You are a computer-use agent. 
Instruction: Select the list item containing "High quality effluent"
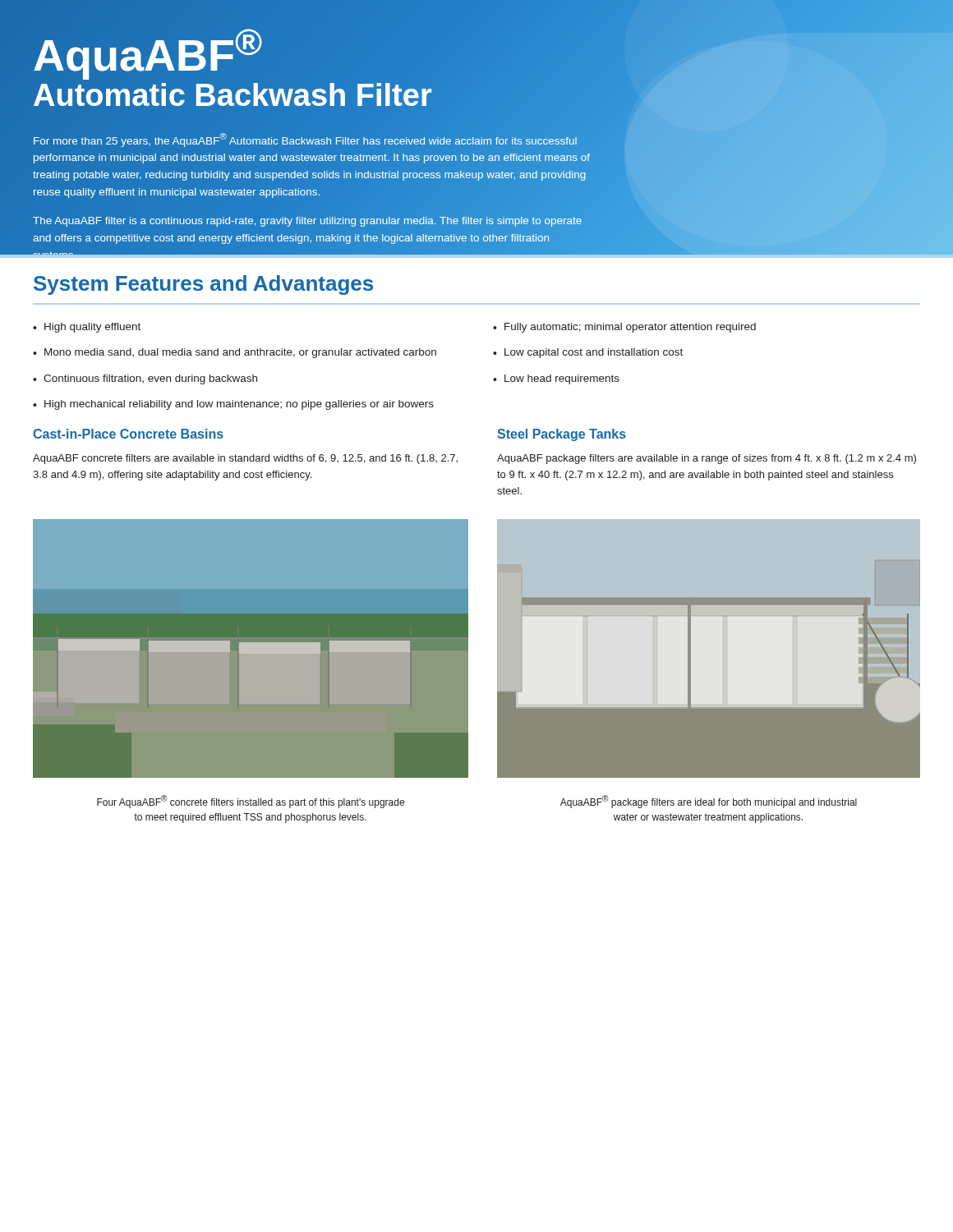coord(92,326)
